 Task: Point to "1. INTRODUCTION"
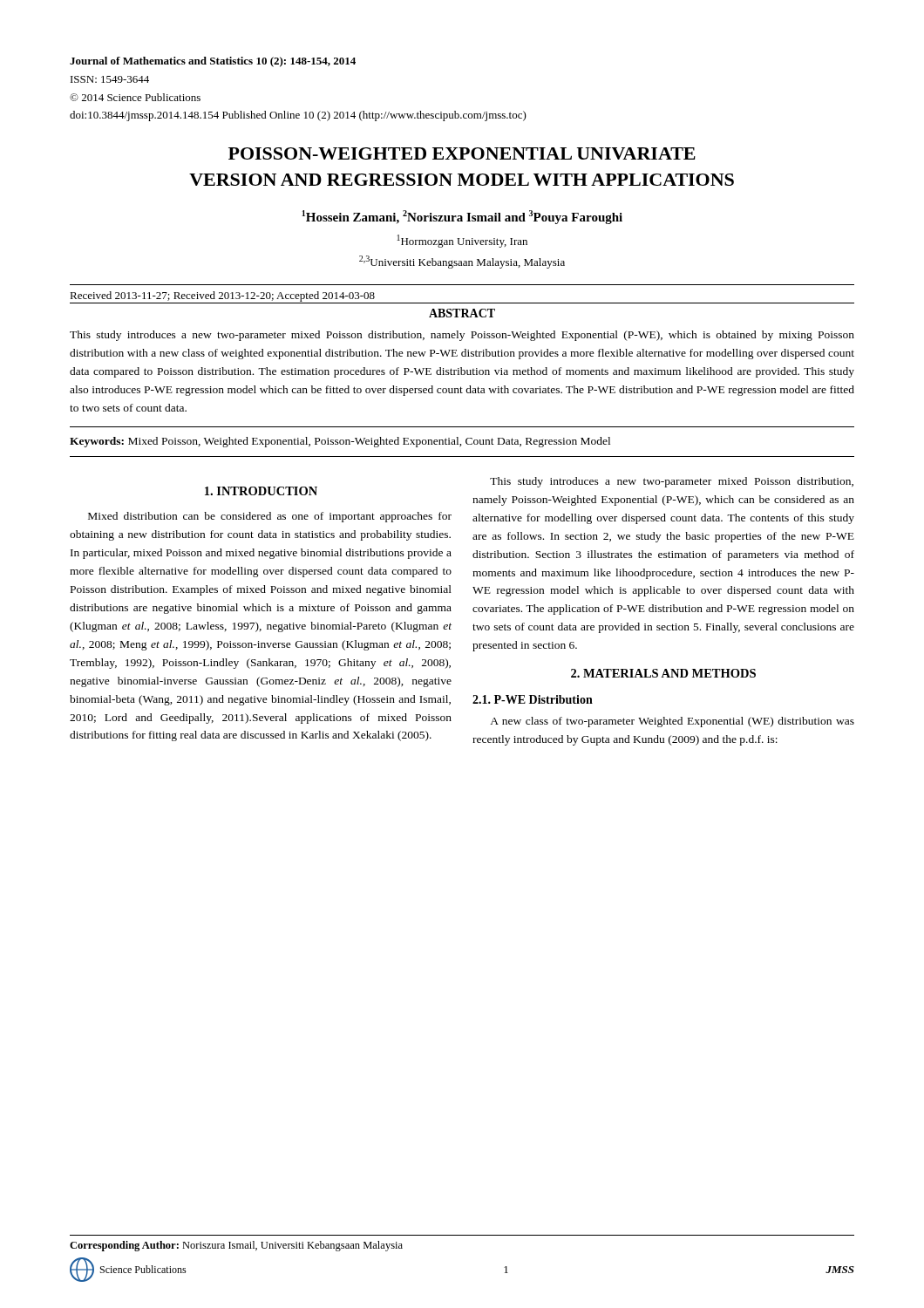coord(261,491)
